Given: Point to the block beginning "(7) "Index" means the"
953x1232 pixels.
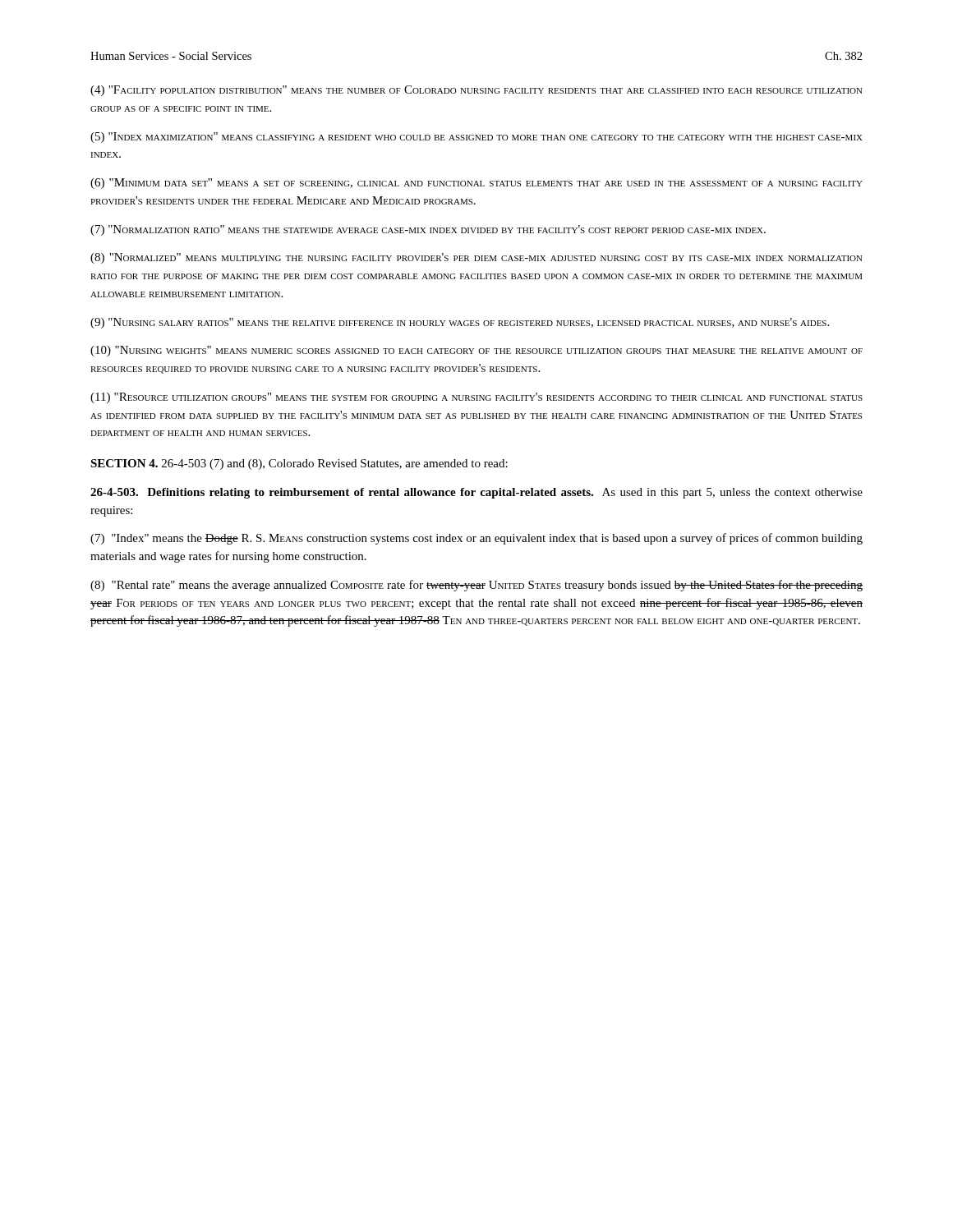Looking at the screenshot, I should tap(476, 547).
